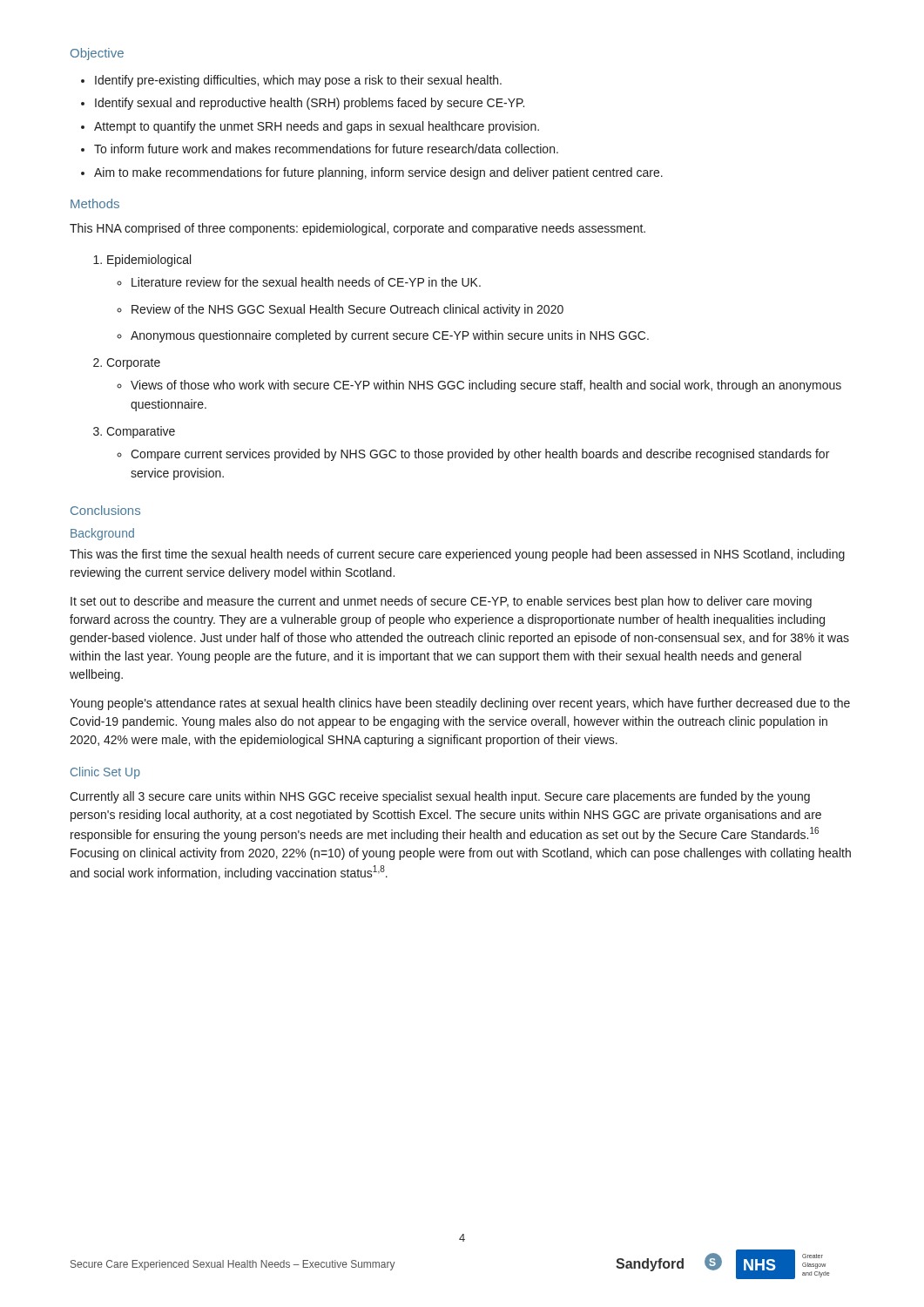Click on the text block that reads "Young people's attendance rates at sexual health clinics"

tap(462, 722)
